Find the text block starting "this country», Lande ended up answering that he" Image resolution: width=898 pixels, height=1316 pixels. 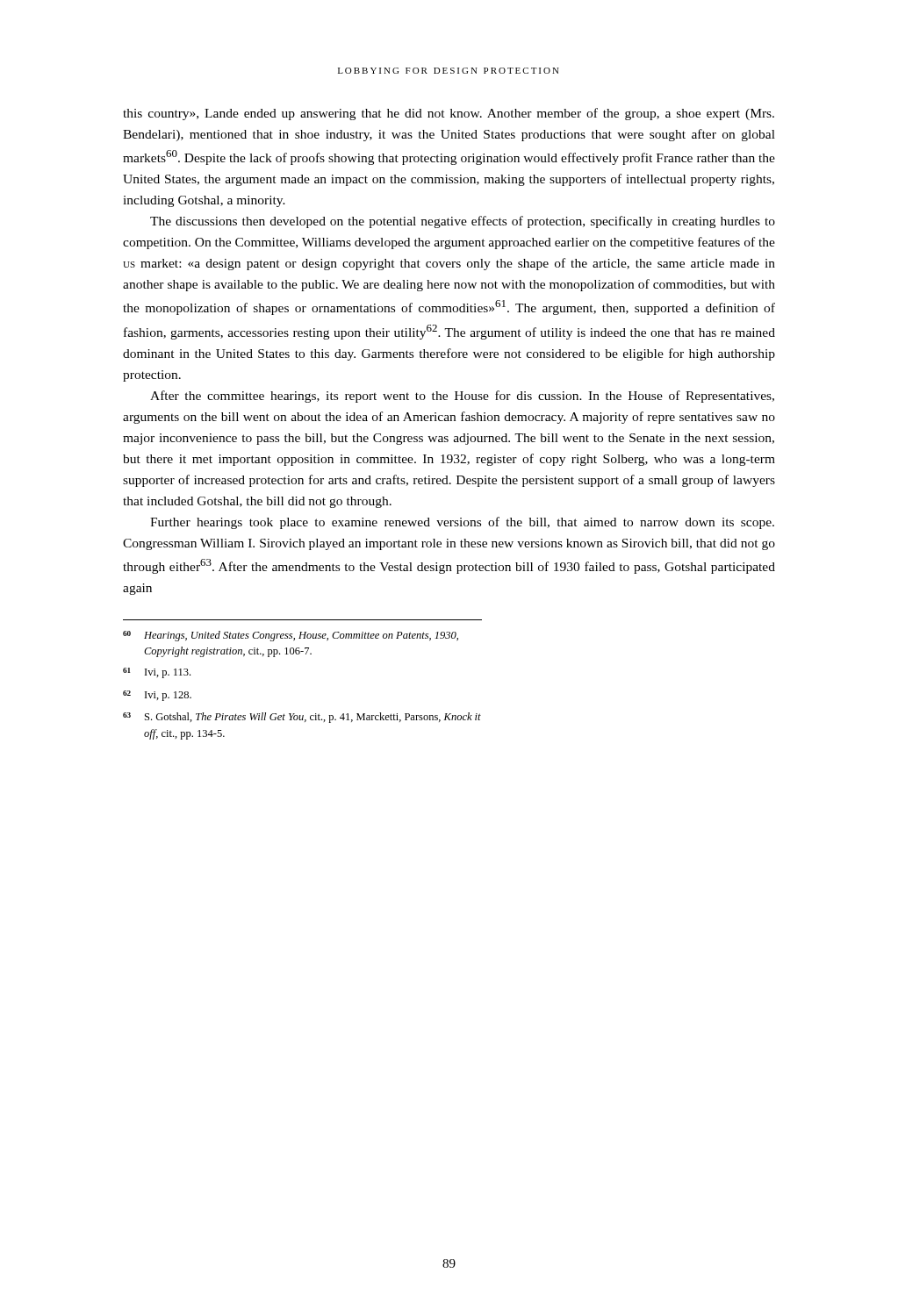pos(449,351)
